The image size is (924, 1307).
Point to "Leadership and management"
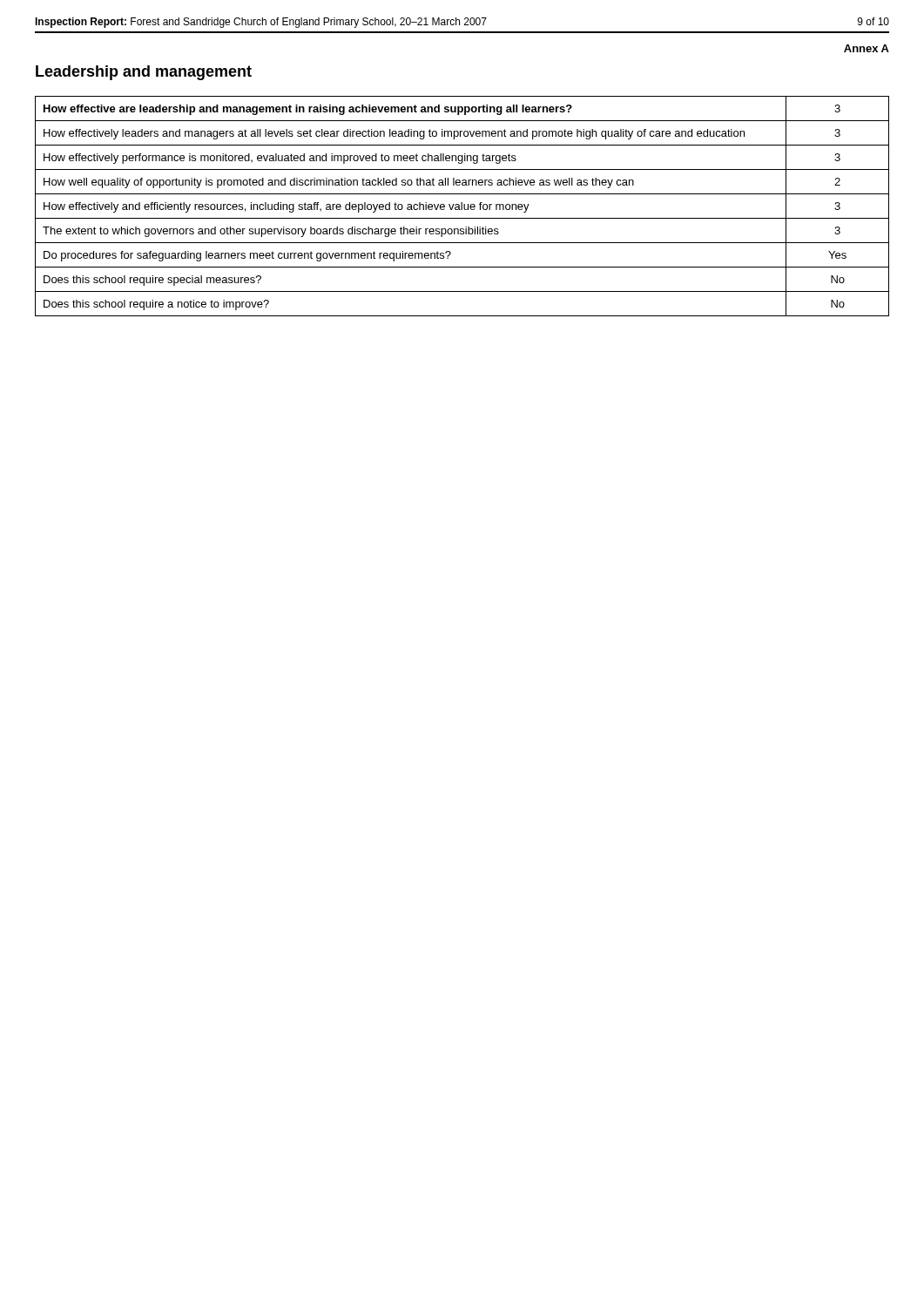click(x=143, y=71)
